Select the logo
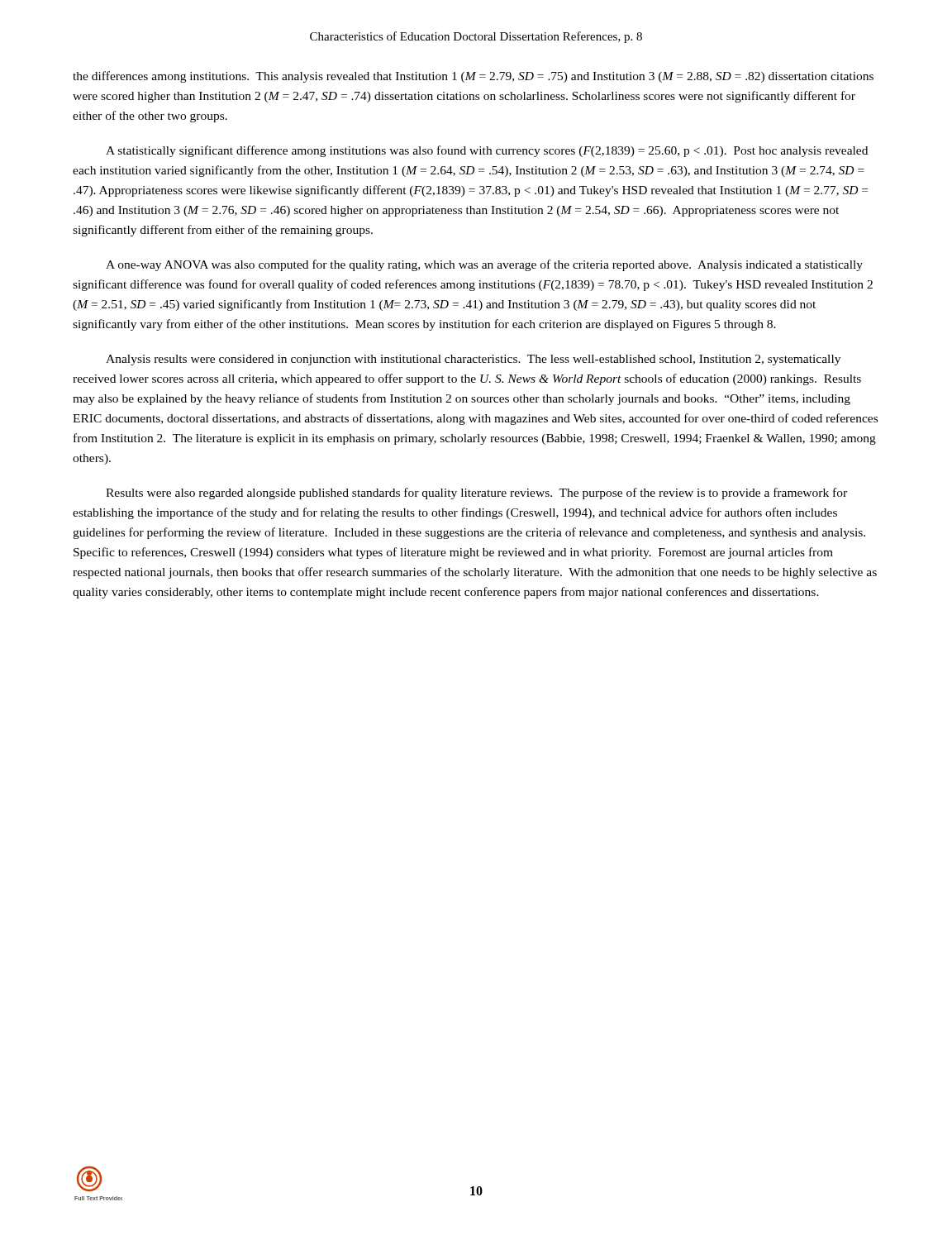The height and width of the screenshot is (1240, 952). tap(98, 1184)
